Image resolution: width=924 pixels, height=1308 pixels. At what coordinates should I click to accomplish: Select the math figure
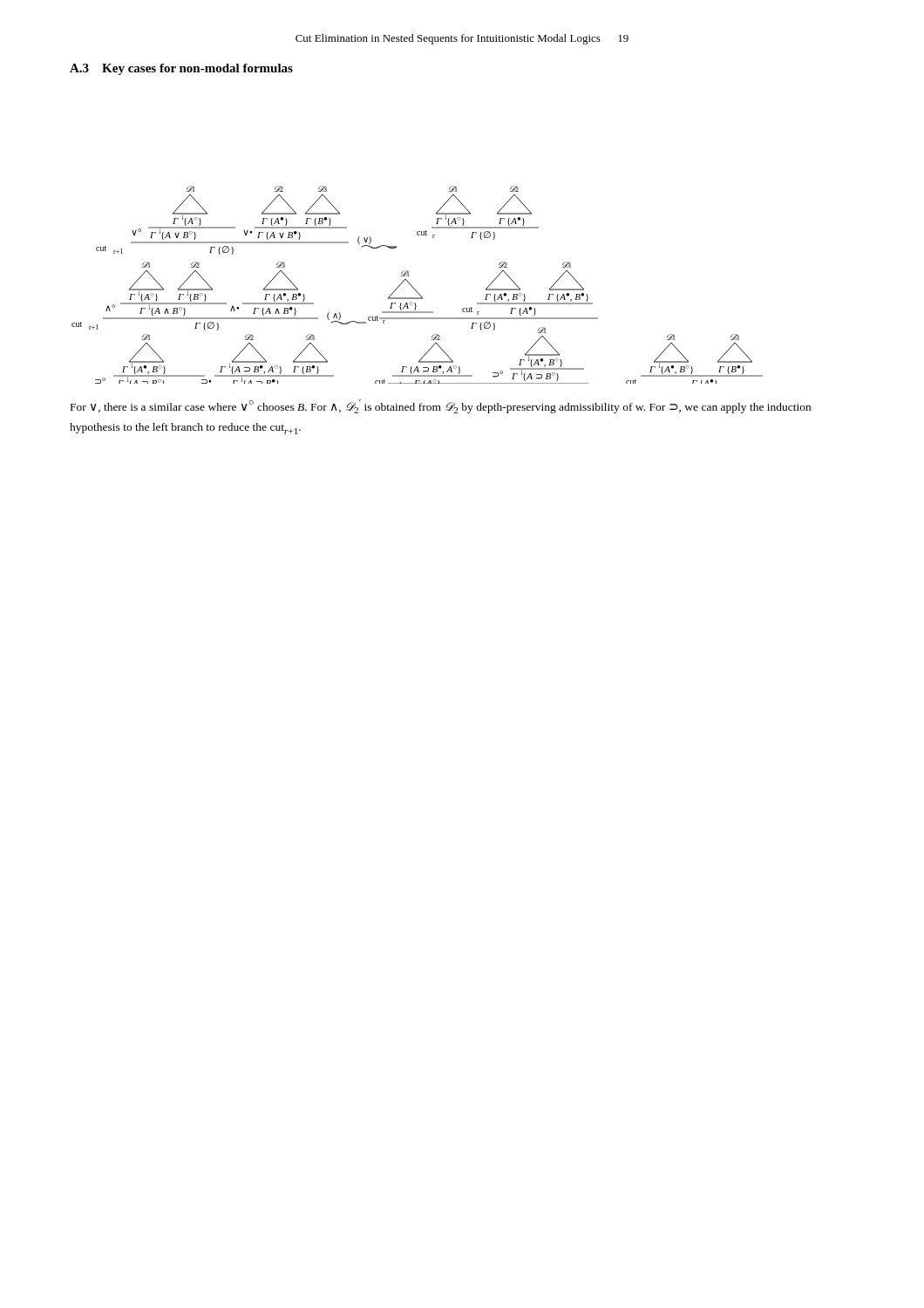tap(462, 238)
